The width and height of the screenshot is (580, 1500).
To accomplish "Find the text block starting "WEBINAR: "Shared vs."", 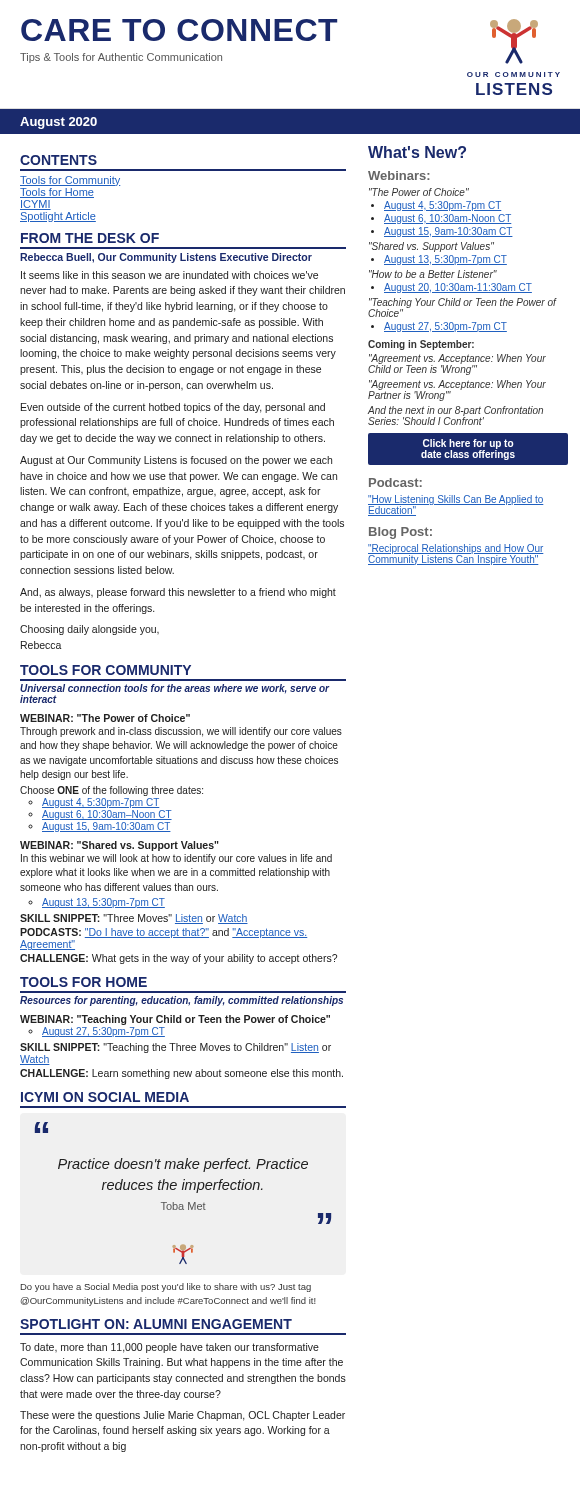I will tap(120, 845).
